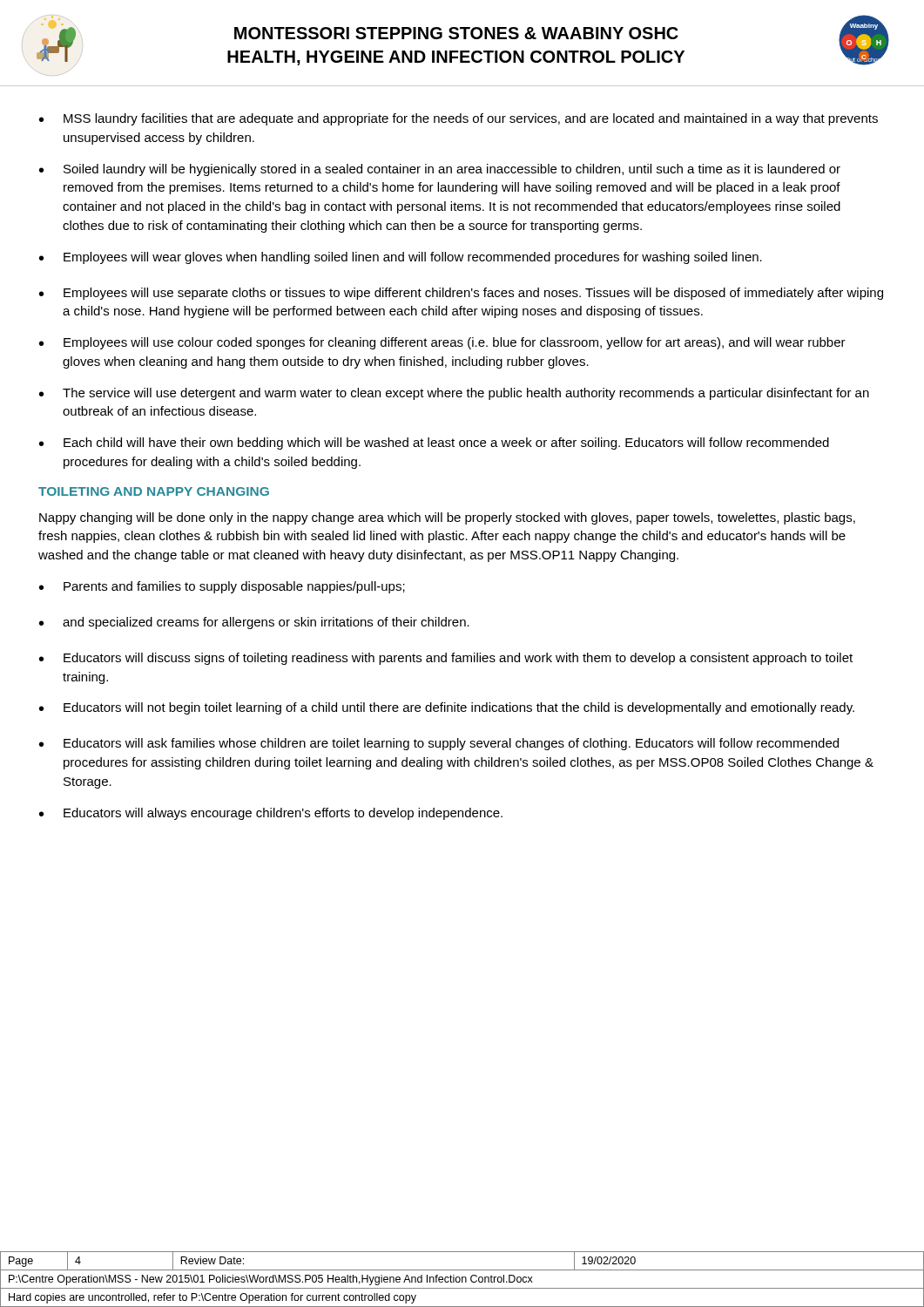Click on the list item that reads "• Employees will wear gloves when handling"
This screenshot has height=1307, width=924.
462,259
